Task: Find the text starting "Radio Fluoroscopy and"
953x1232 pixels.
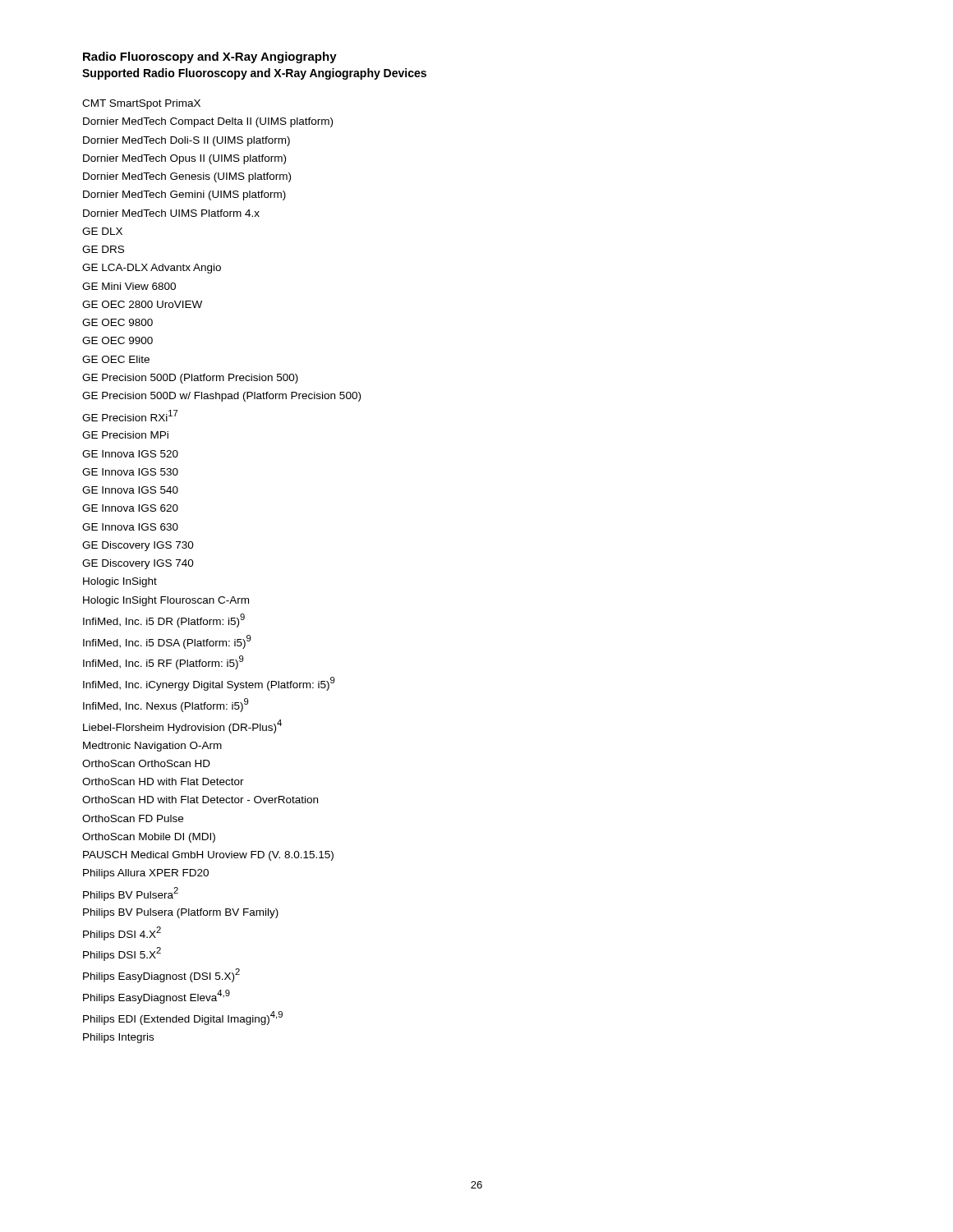Action: click(209, 56)
